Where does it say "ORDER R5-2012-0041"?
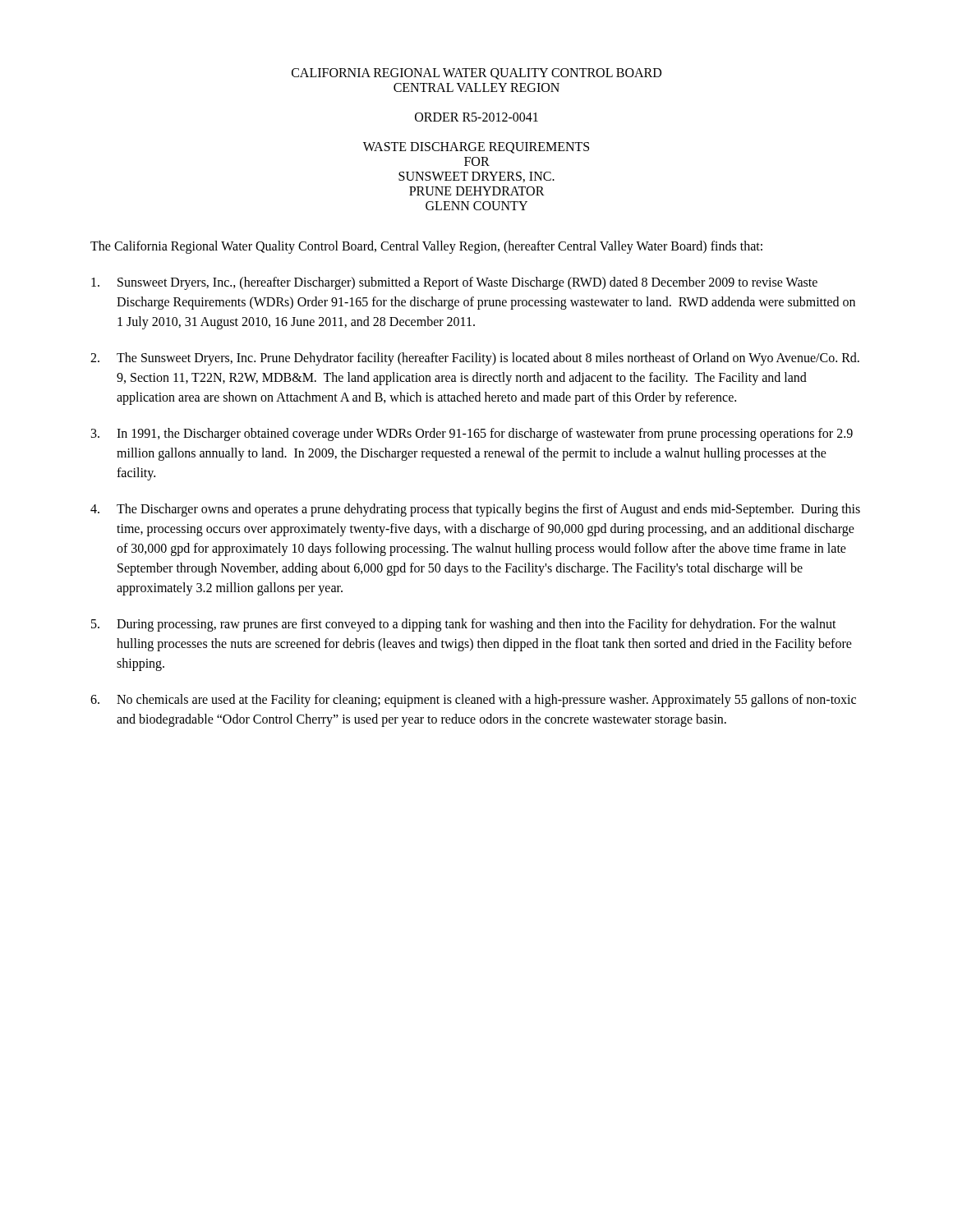The width and height of the screenshot is (953, 1232). 476,117
